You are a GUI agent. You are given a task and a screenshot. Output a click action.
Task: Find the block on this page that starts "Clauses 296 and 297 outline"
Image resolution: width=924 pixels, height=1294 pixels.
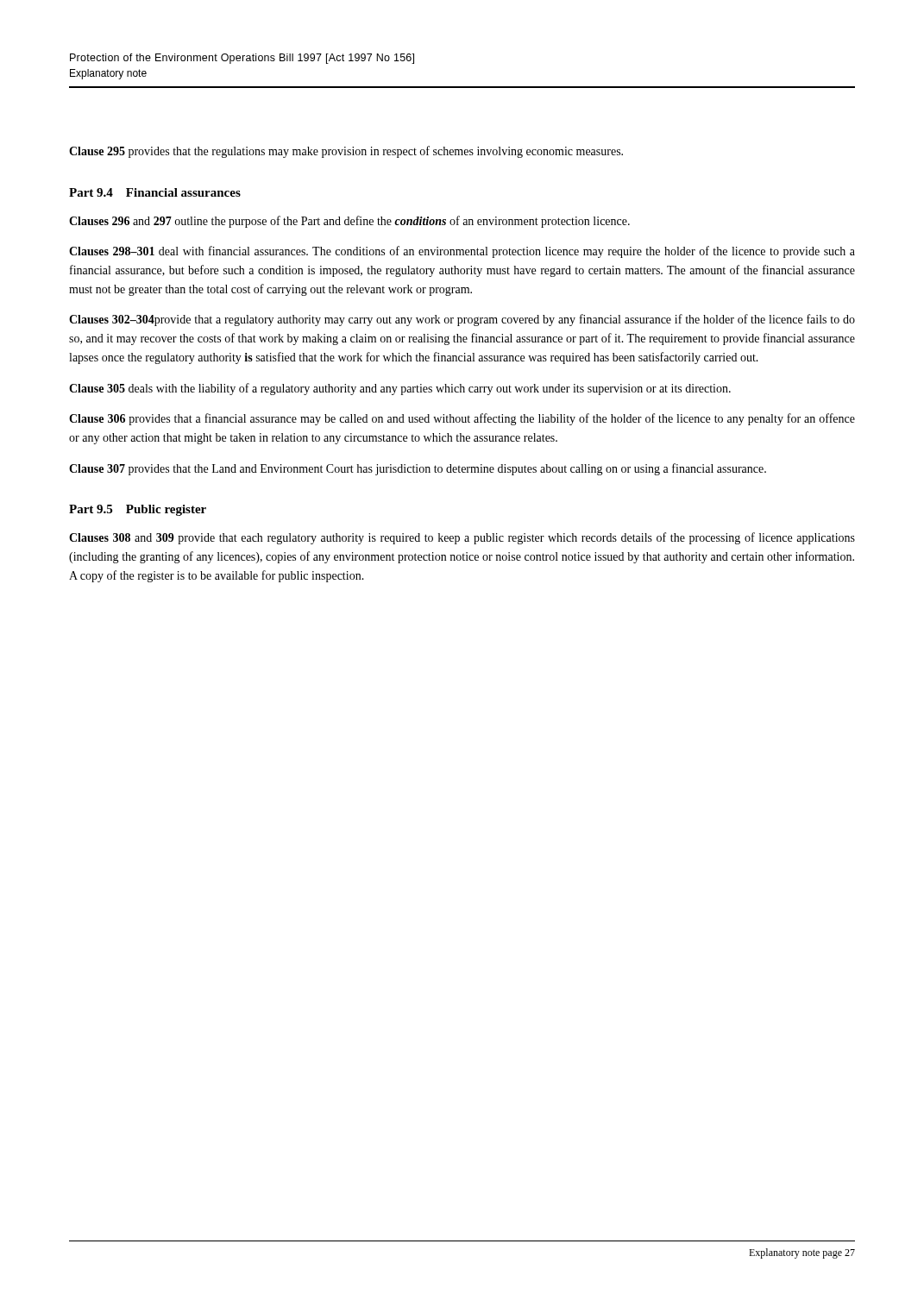[x=350, y=221]
